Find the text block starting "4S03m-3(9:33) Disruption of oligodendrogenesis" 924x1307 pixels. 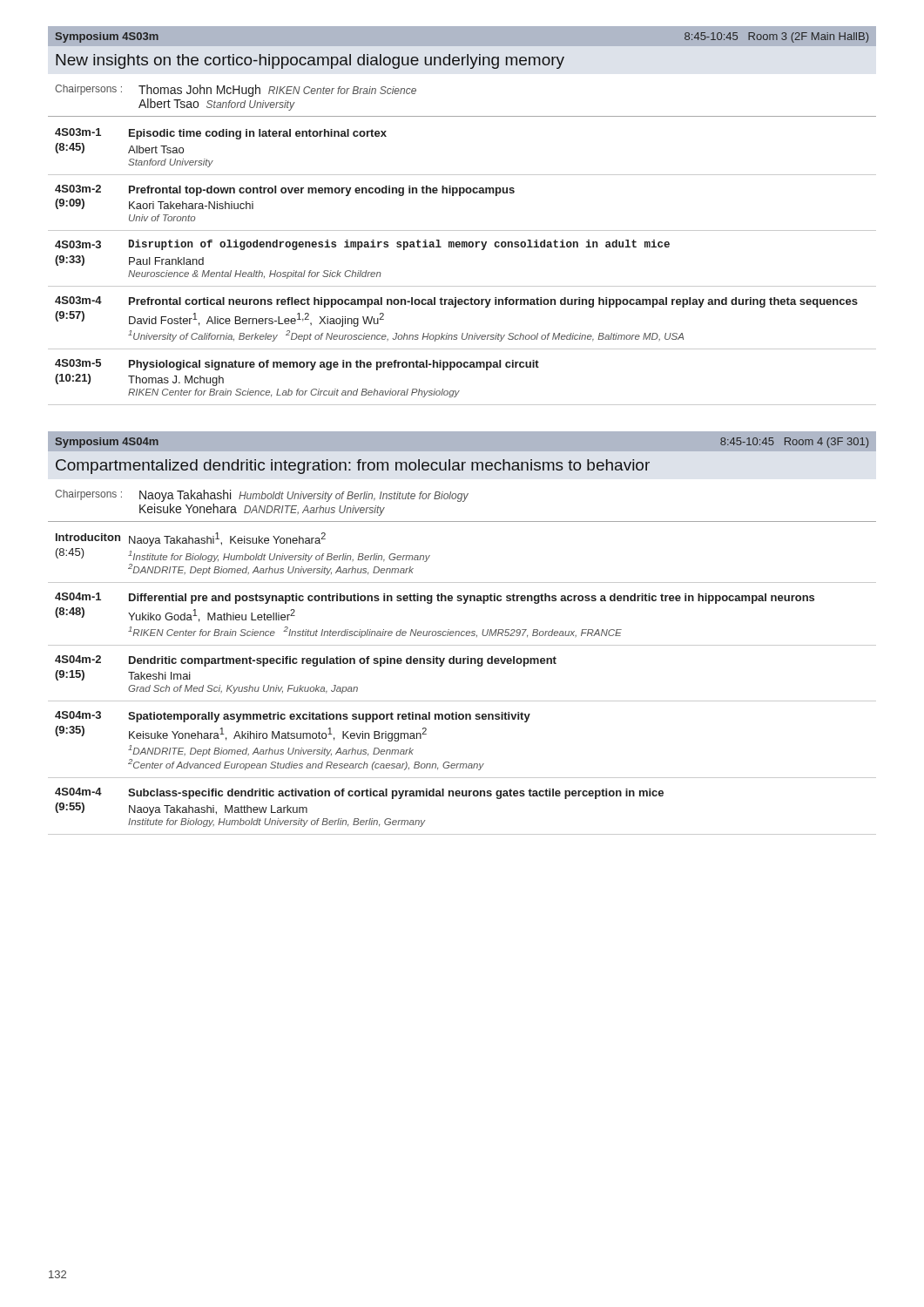pos(462,258)
